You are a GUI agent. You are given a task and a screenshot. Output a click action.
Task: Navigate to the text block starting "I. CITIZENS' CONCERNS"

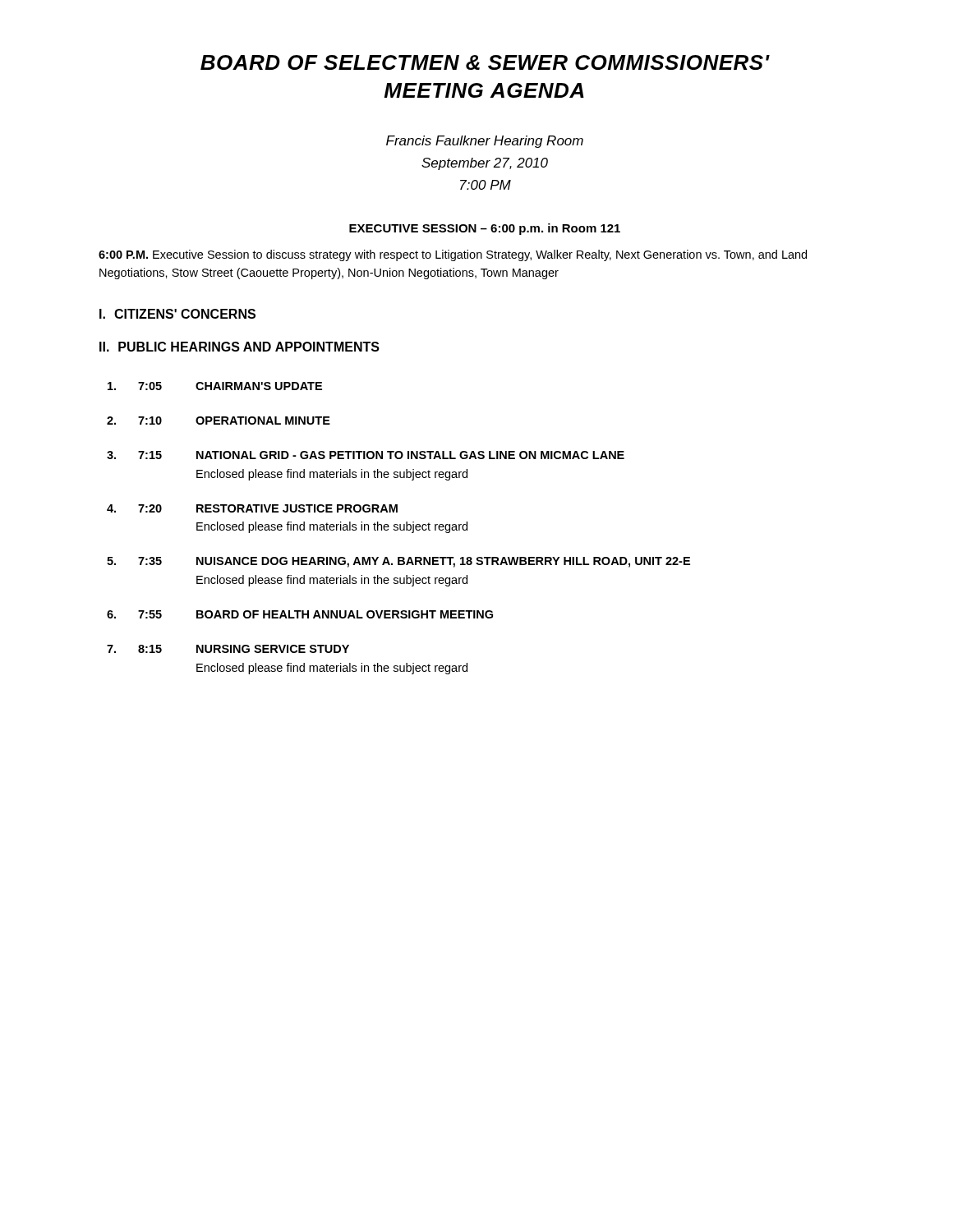pos(177,314)
